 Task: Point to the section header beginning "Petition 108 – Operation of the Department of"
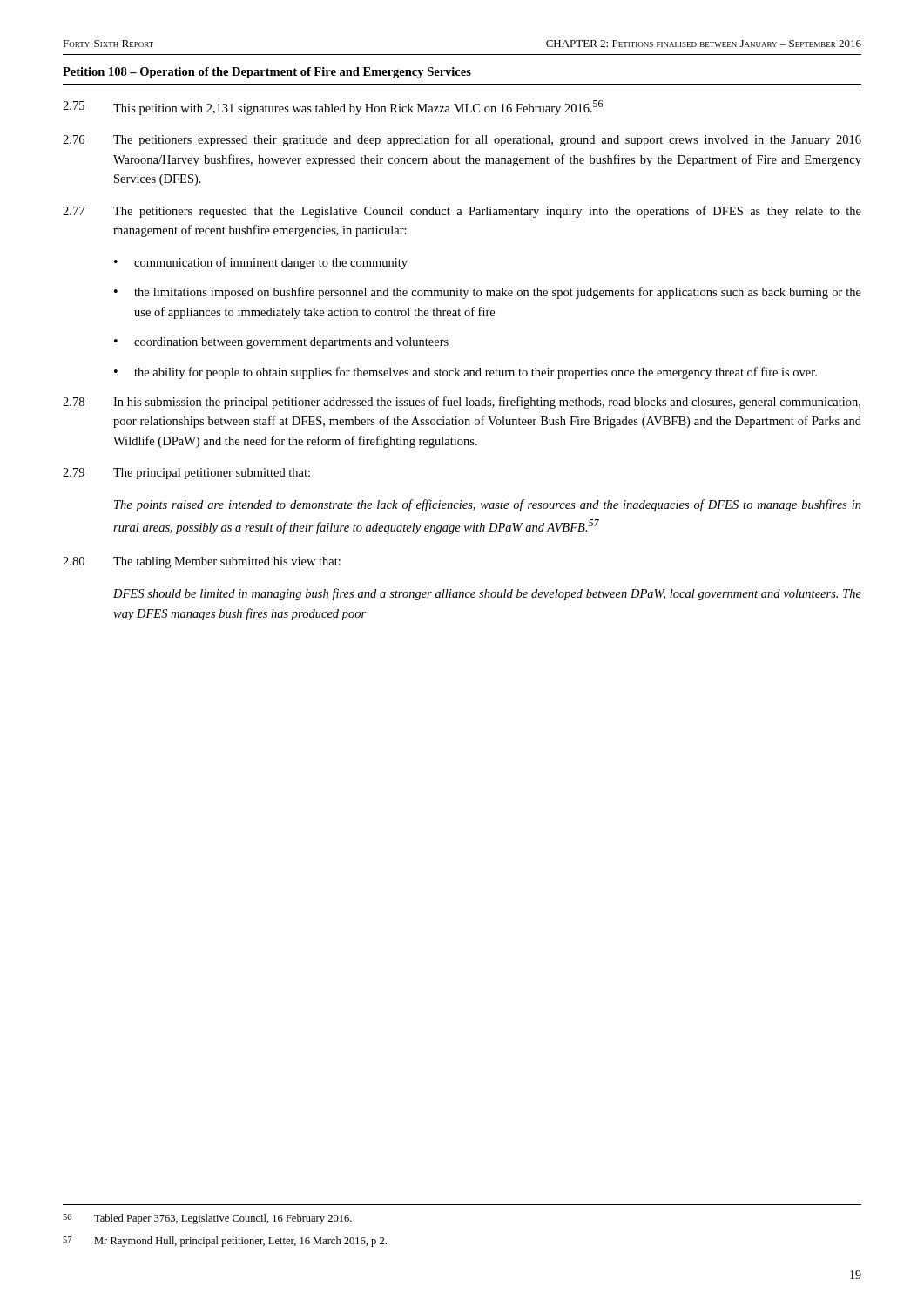pos(267,71)
